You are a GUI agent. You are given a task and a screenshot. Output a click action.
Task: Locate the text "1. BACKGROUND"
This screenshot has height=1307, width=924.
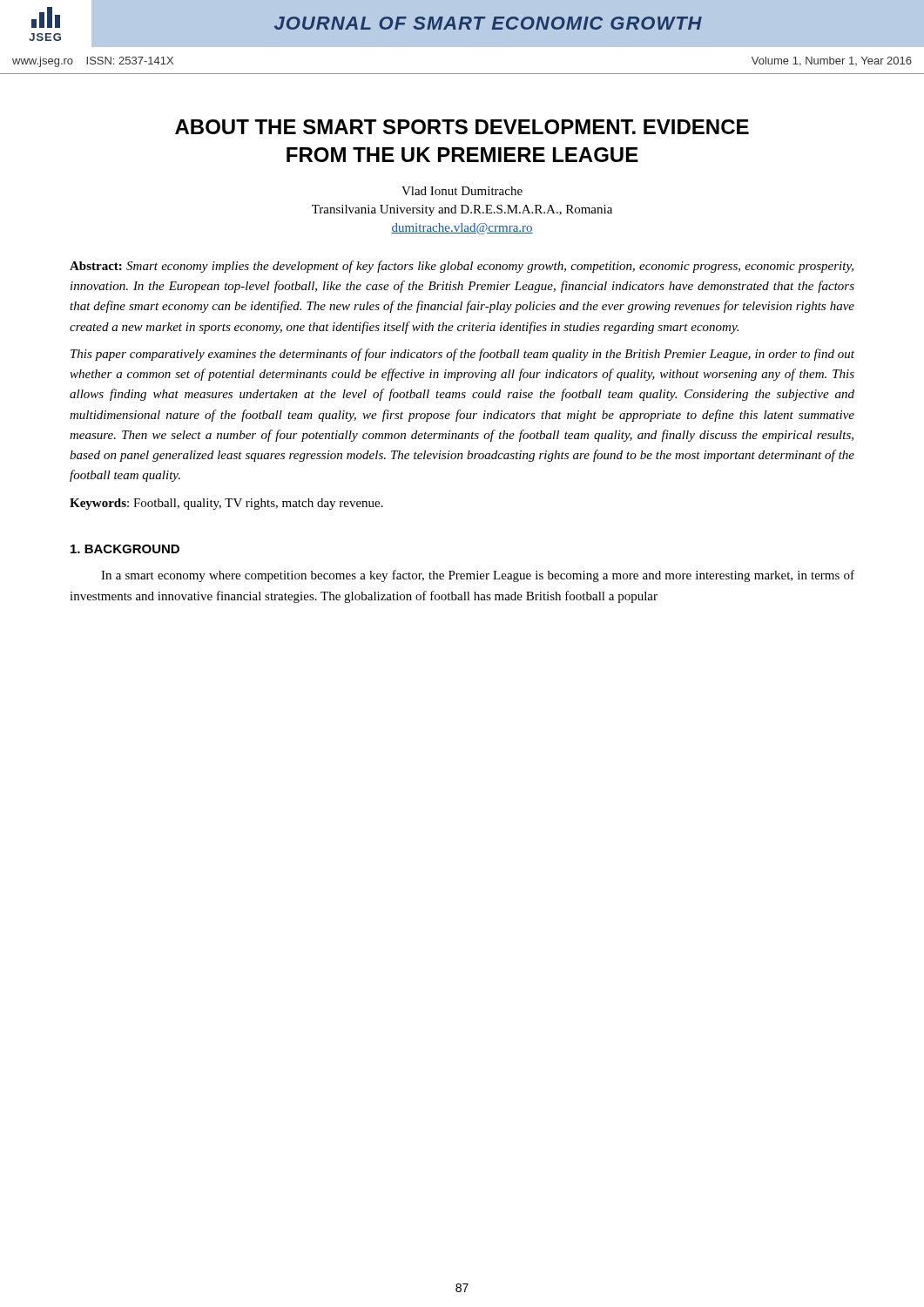click(125, 548)
